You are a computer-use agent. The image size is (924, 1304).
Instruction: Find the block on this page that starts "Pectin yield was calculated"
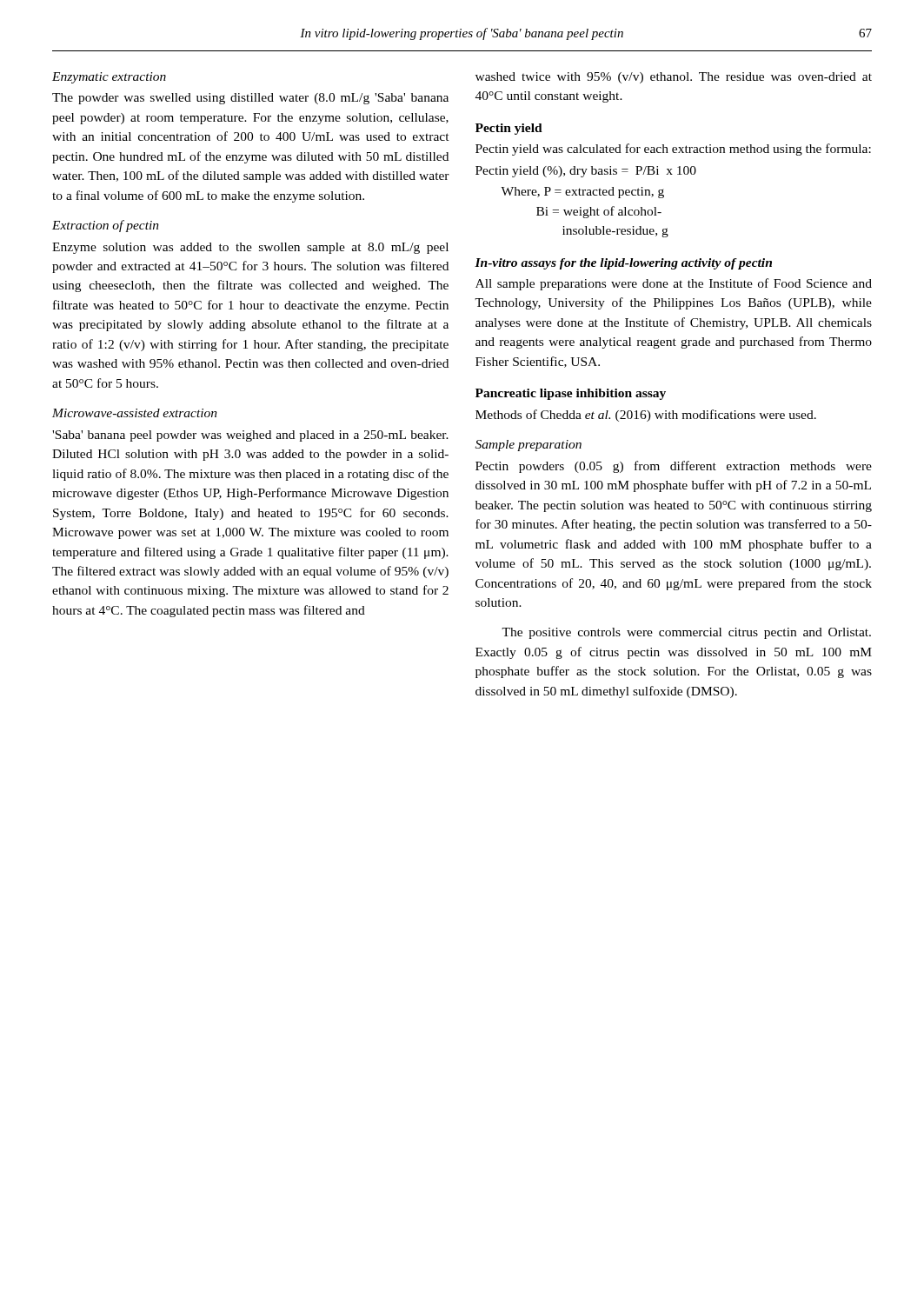tap(673, 148)
